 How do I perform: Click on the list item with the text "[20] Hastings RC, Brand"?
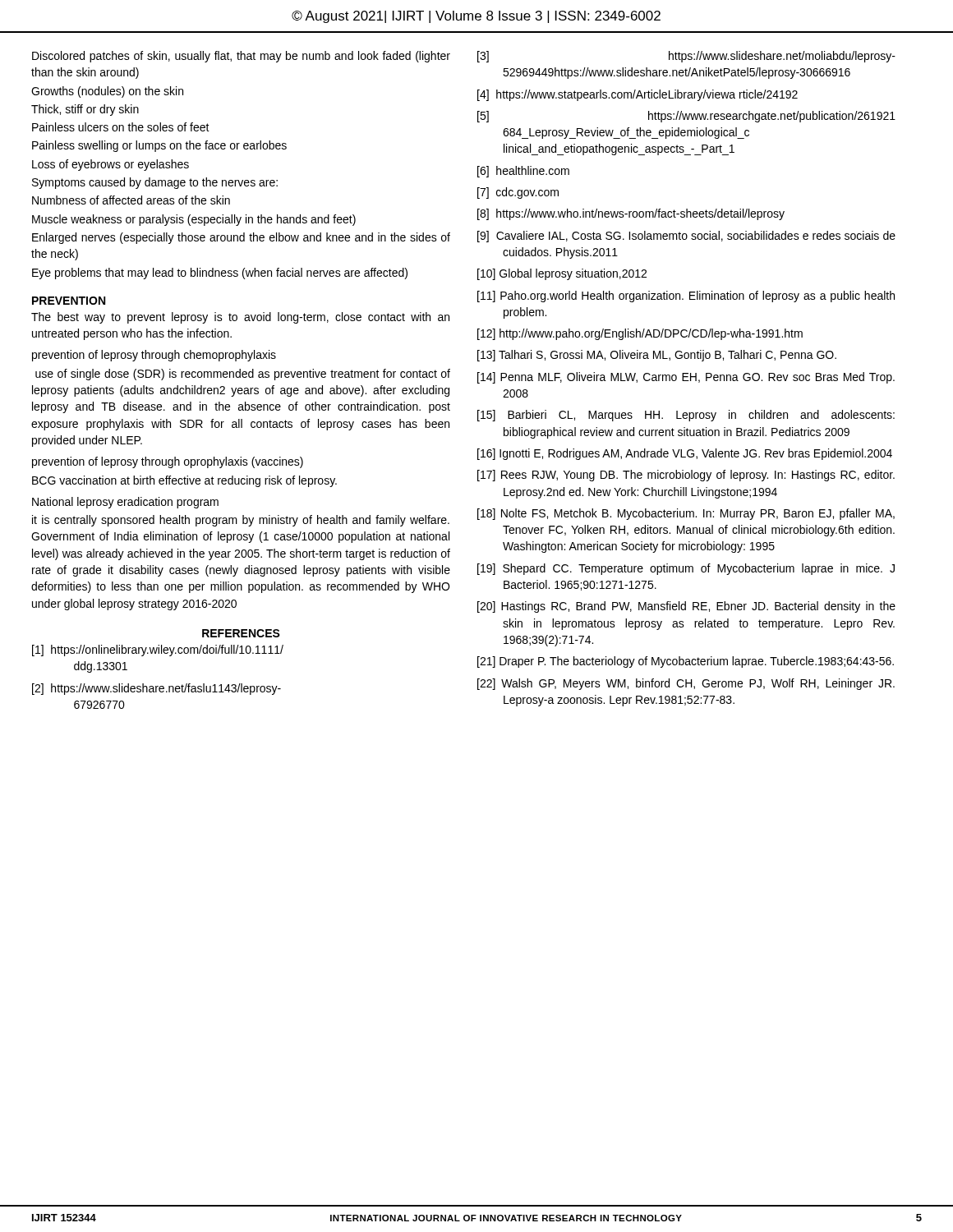click(686, 623)
